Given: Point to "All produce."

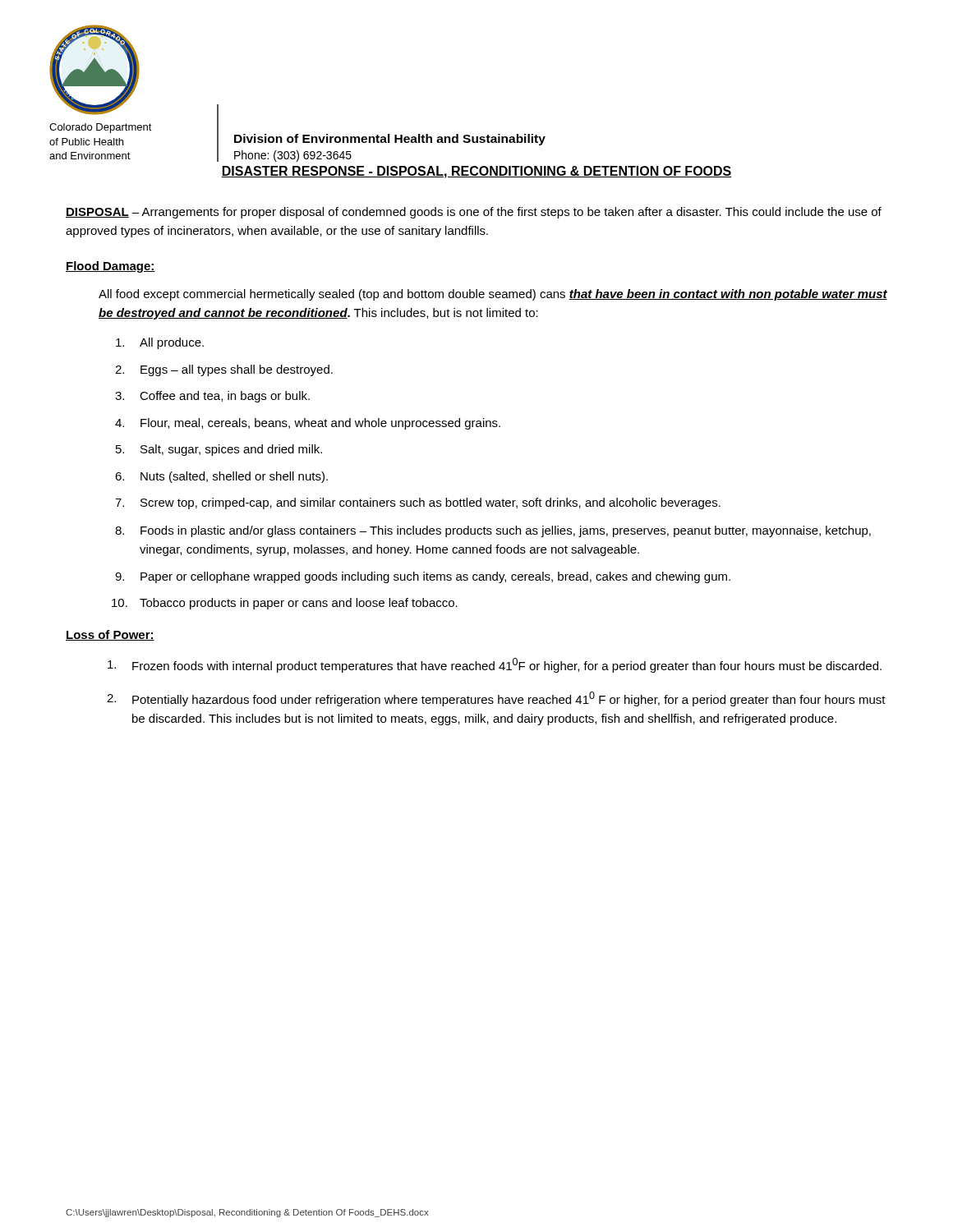Looking at the screenshot, I should 160,343.
